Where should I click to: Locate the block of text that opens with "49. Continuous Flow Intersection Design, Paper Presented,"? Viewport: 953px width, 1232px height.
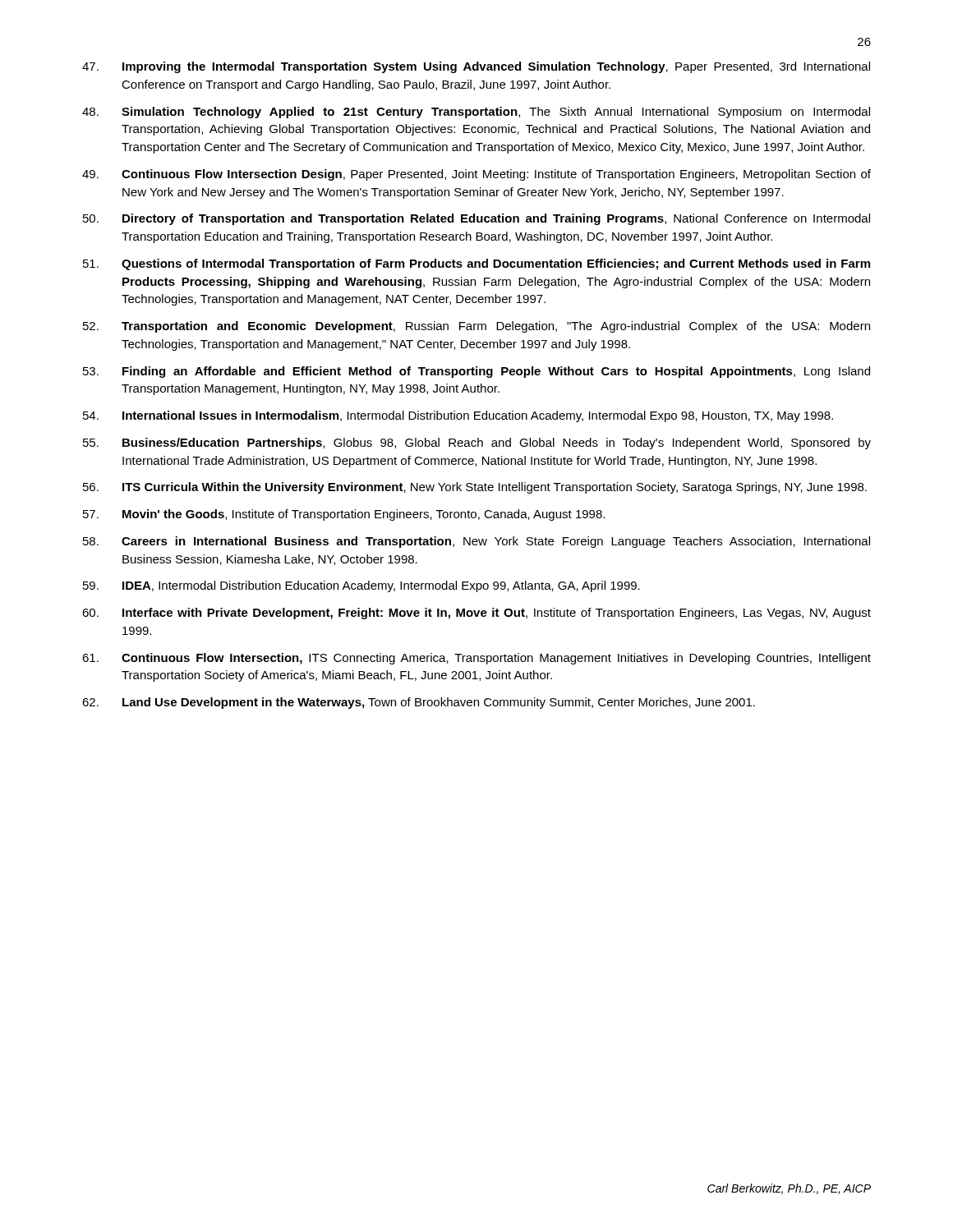tap(476, 183)
